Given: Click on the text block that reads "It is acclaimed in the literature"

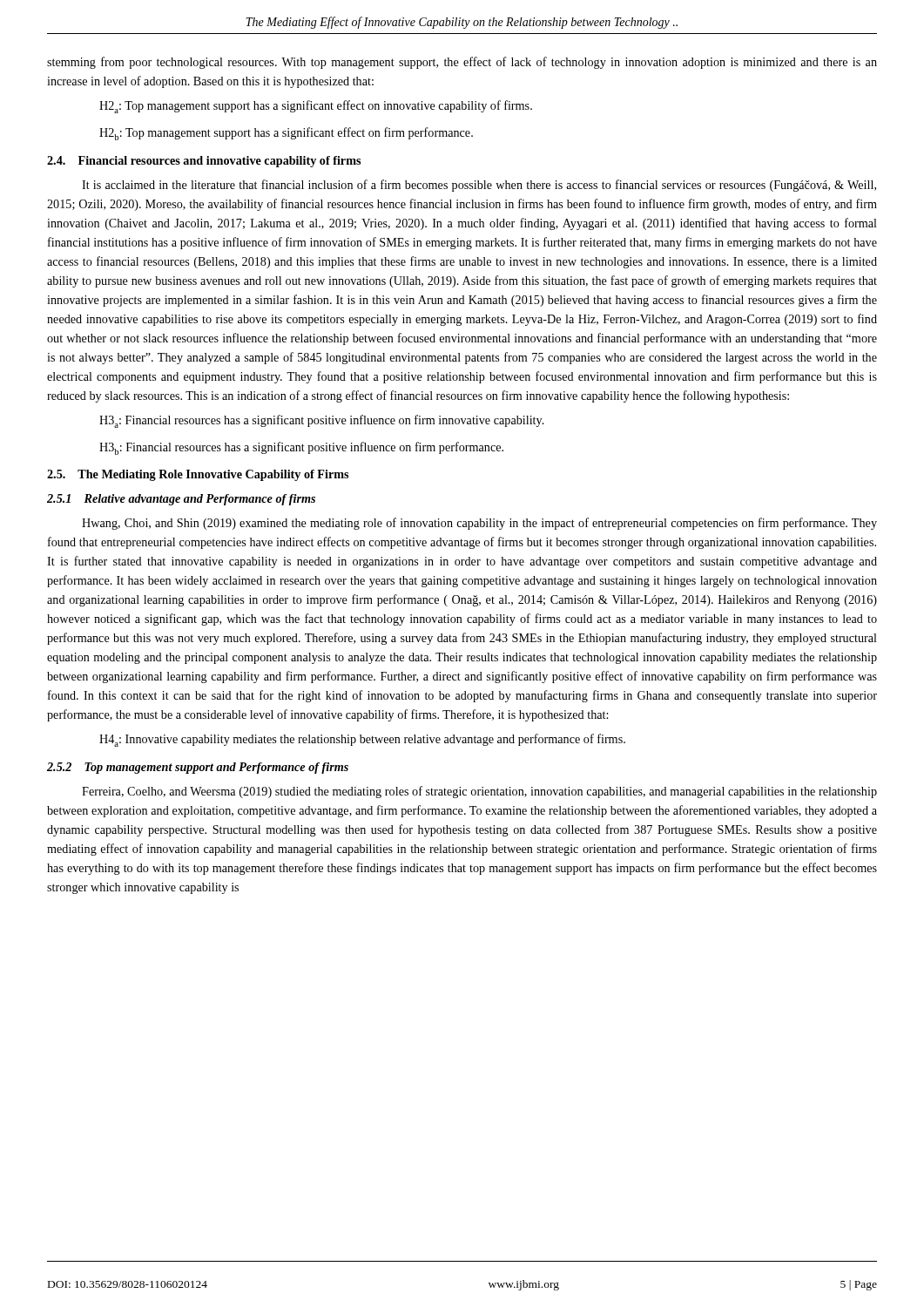Looking at the screenshot, I should tap(462, 290).
